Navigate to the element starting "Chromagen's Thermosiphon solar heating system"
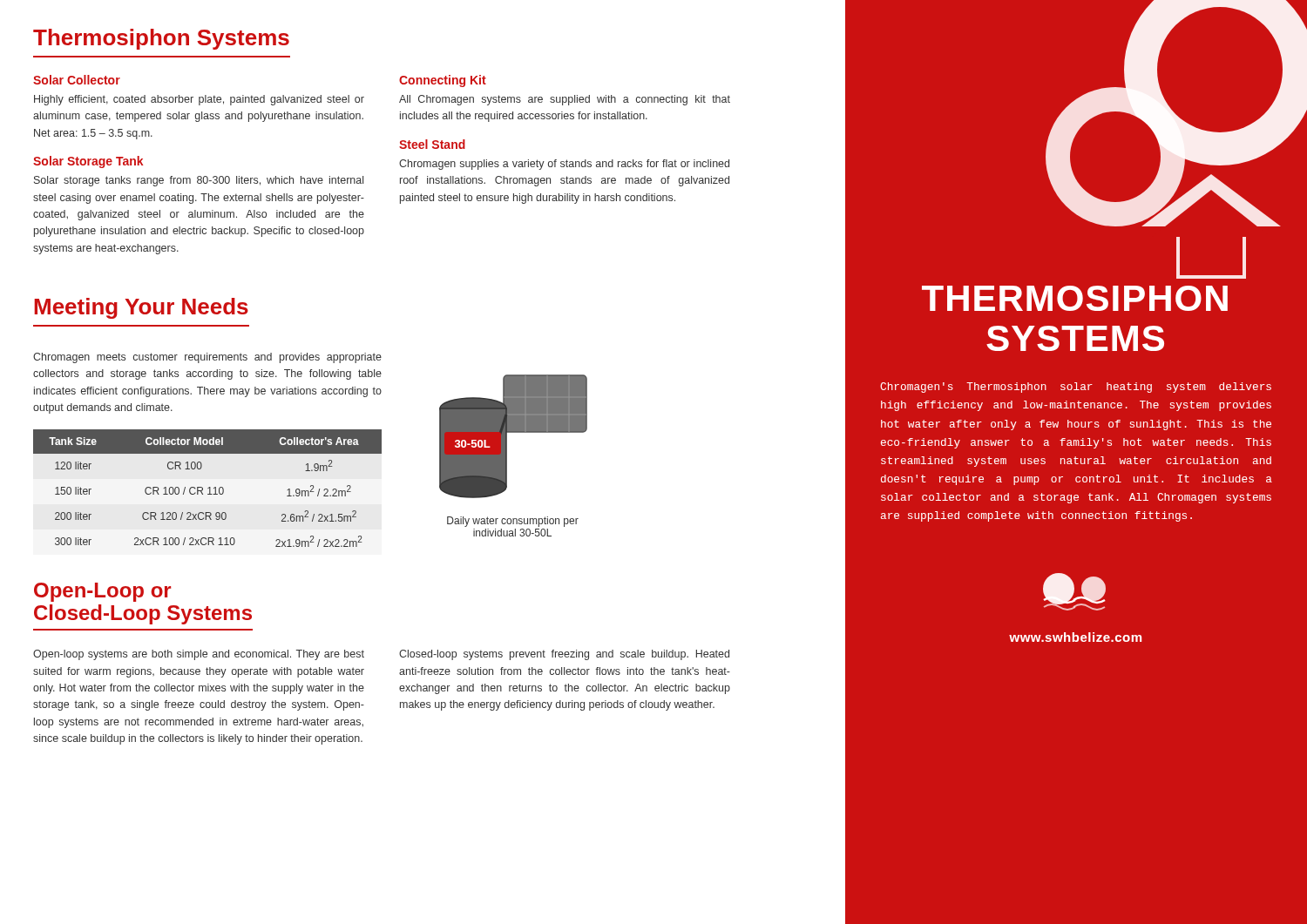 click(x=1076, y=452)
